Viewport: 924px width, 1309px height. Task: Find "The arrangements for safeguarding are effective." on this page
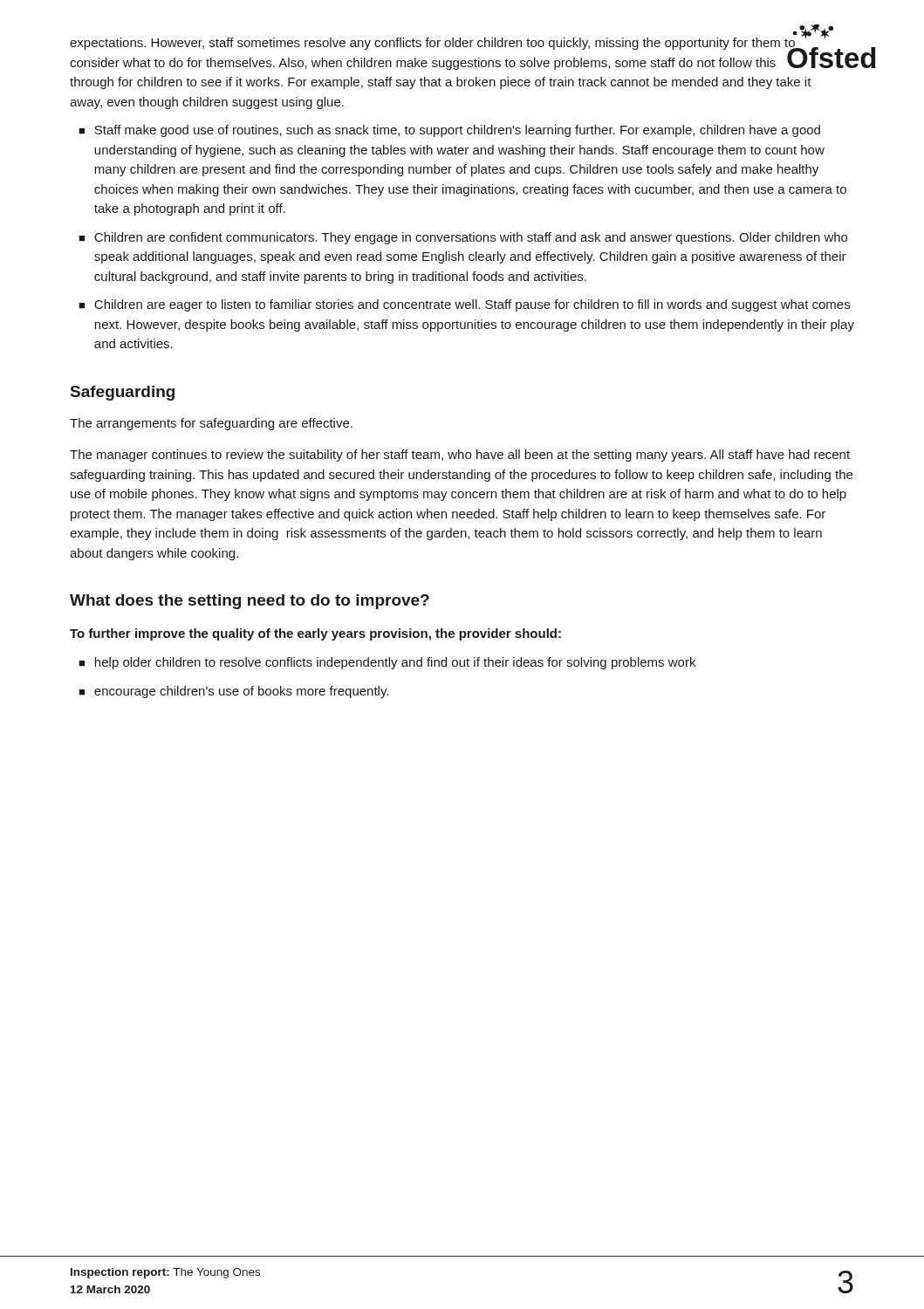(x=212, y=422)
